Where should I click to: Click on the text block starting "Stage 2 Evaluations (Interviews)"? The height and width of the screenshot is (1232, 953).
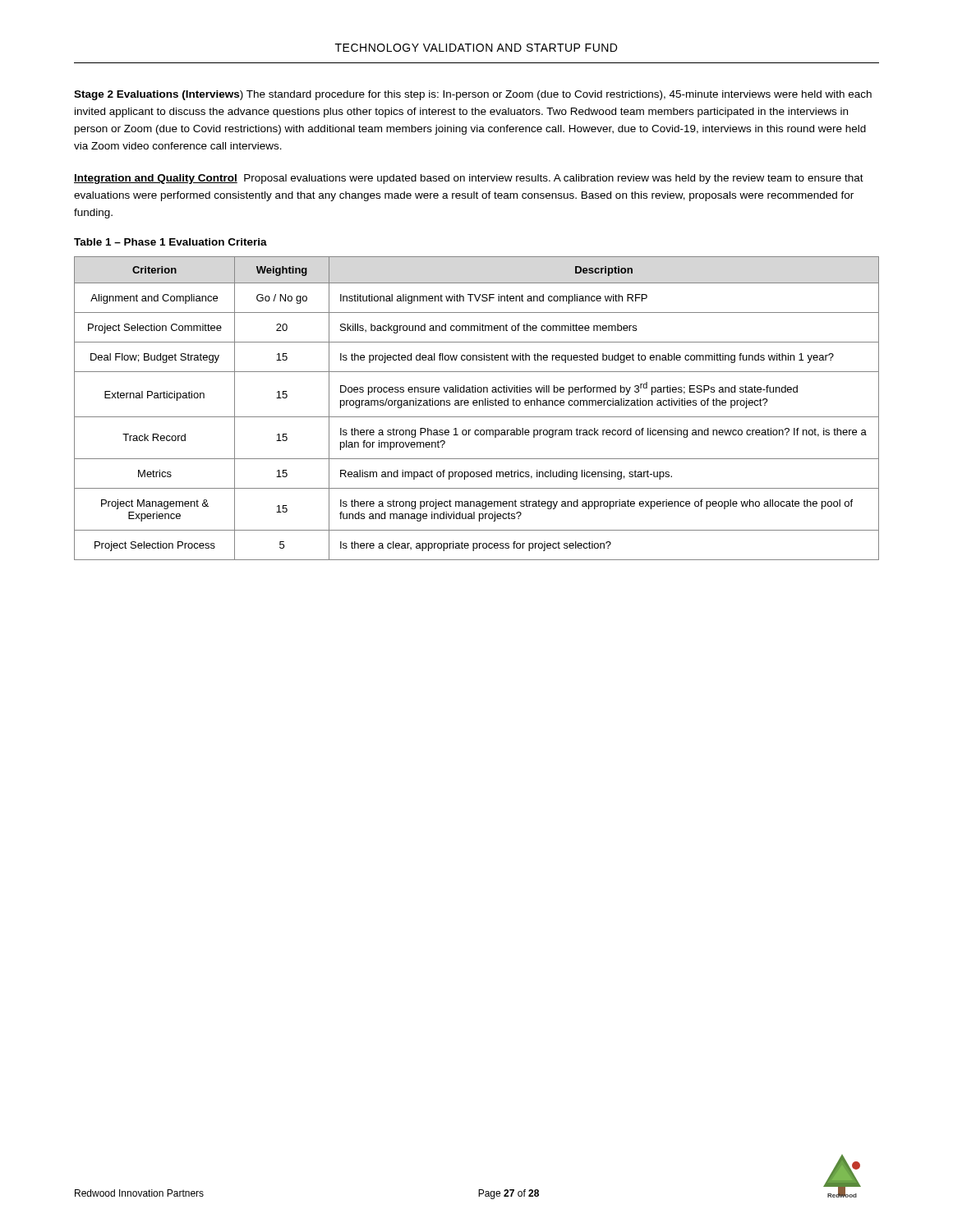click(473, 120)
